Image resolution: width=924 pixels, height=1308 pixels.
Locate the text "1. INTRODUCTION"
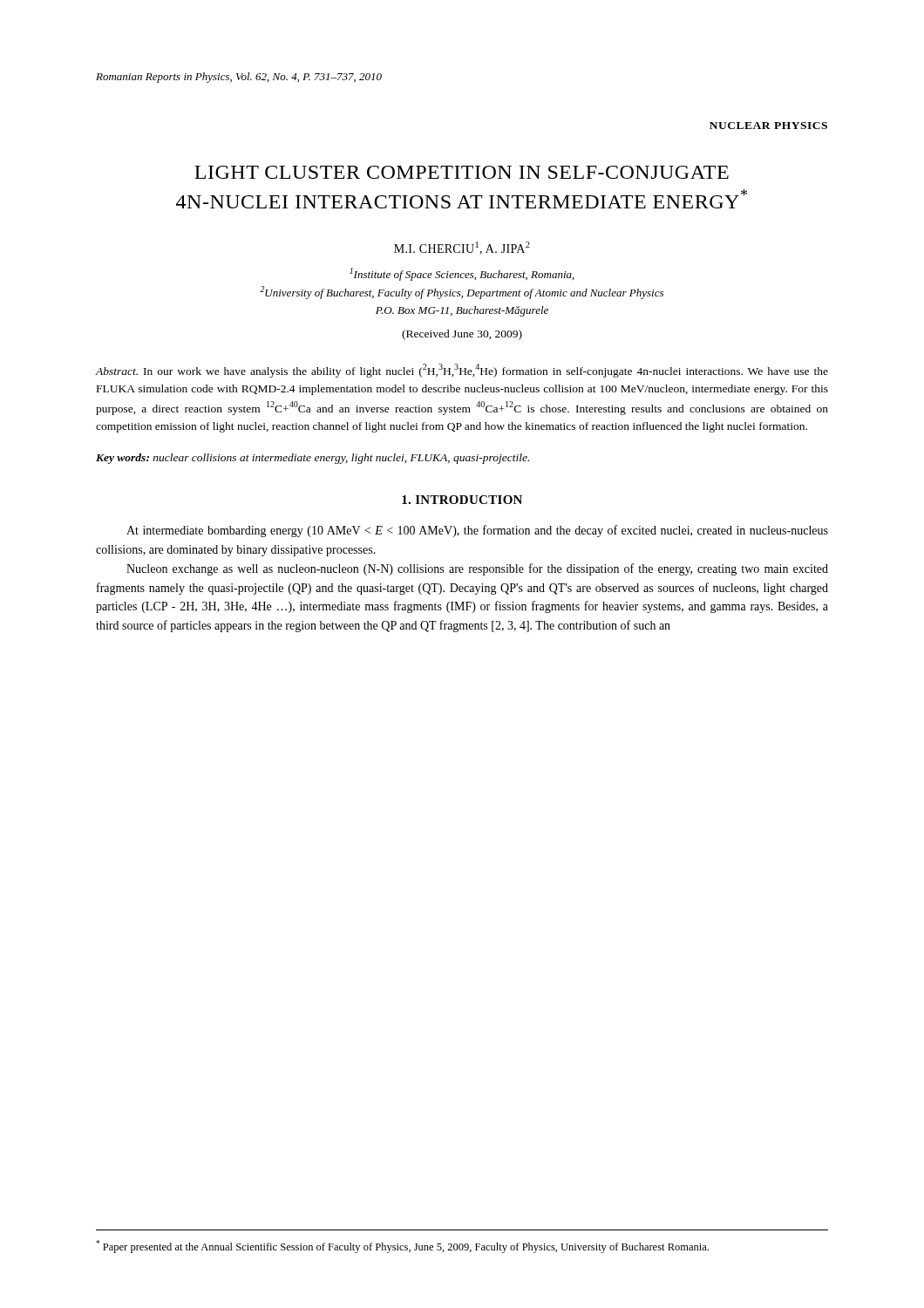click(462, 500)
